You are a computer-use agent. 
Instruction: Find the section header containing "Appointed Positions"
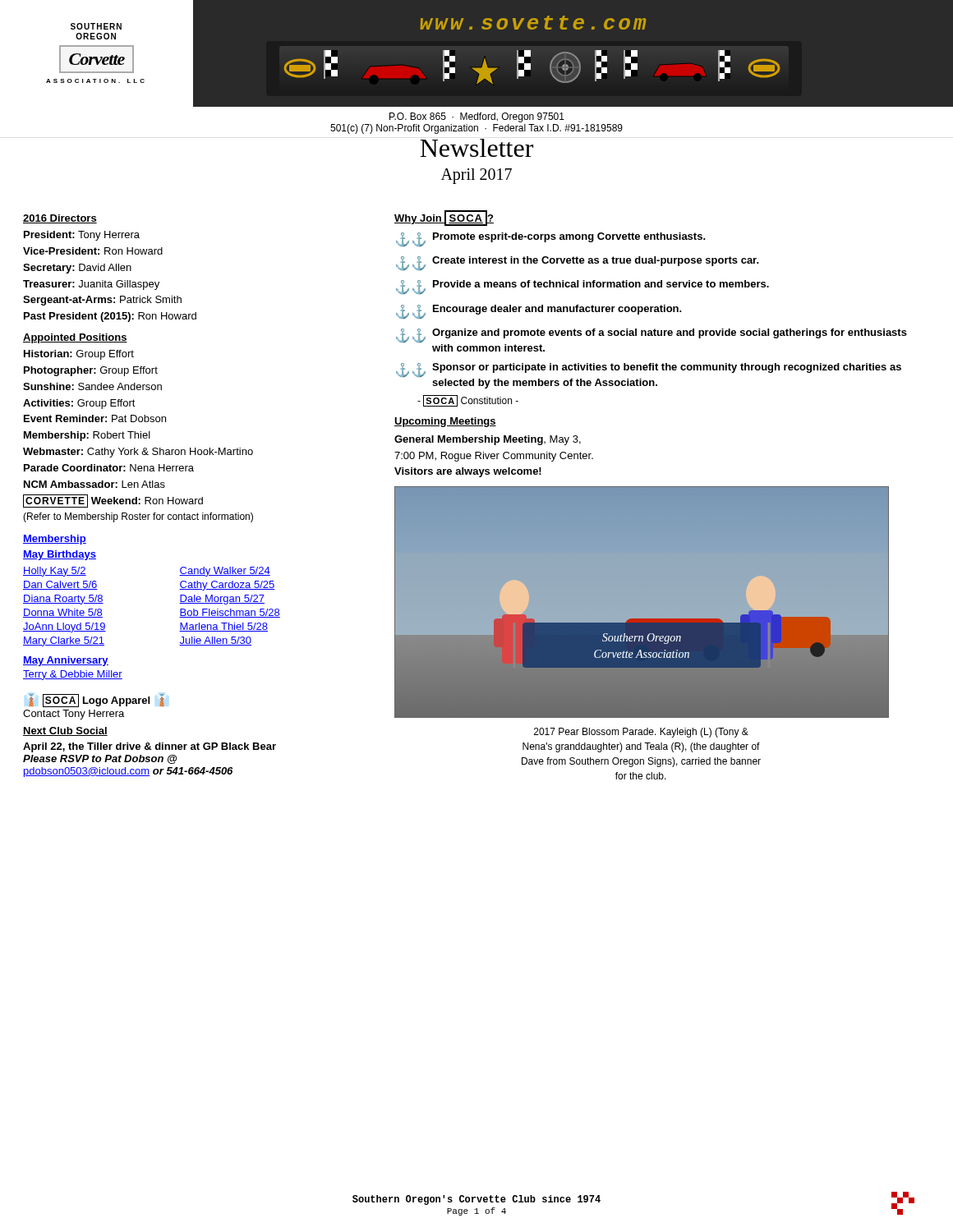(x=75, y=337)
